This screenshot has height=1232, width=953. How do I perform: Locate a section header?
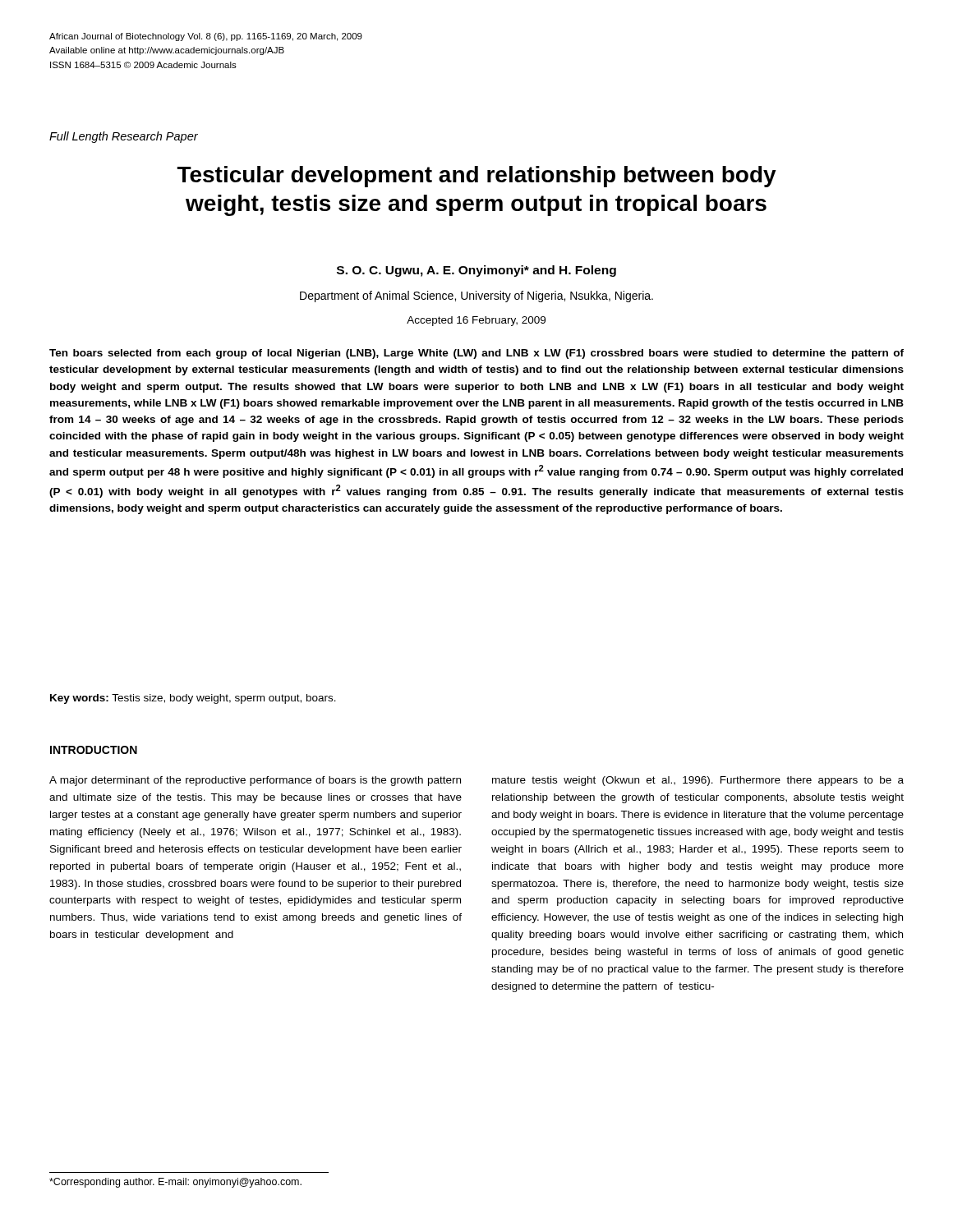(93, 750)
